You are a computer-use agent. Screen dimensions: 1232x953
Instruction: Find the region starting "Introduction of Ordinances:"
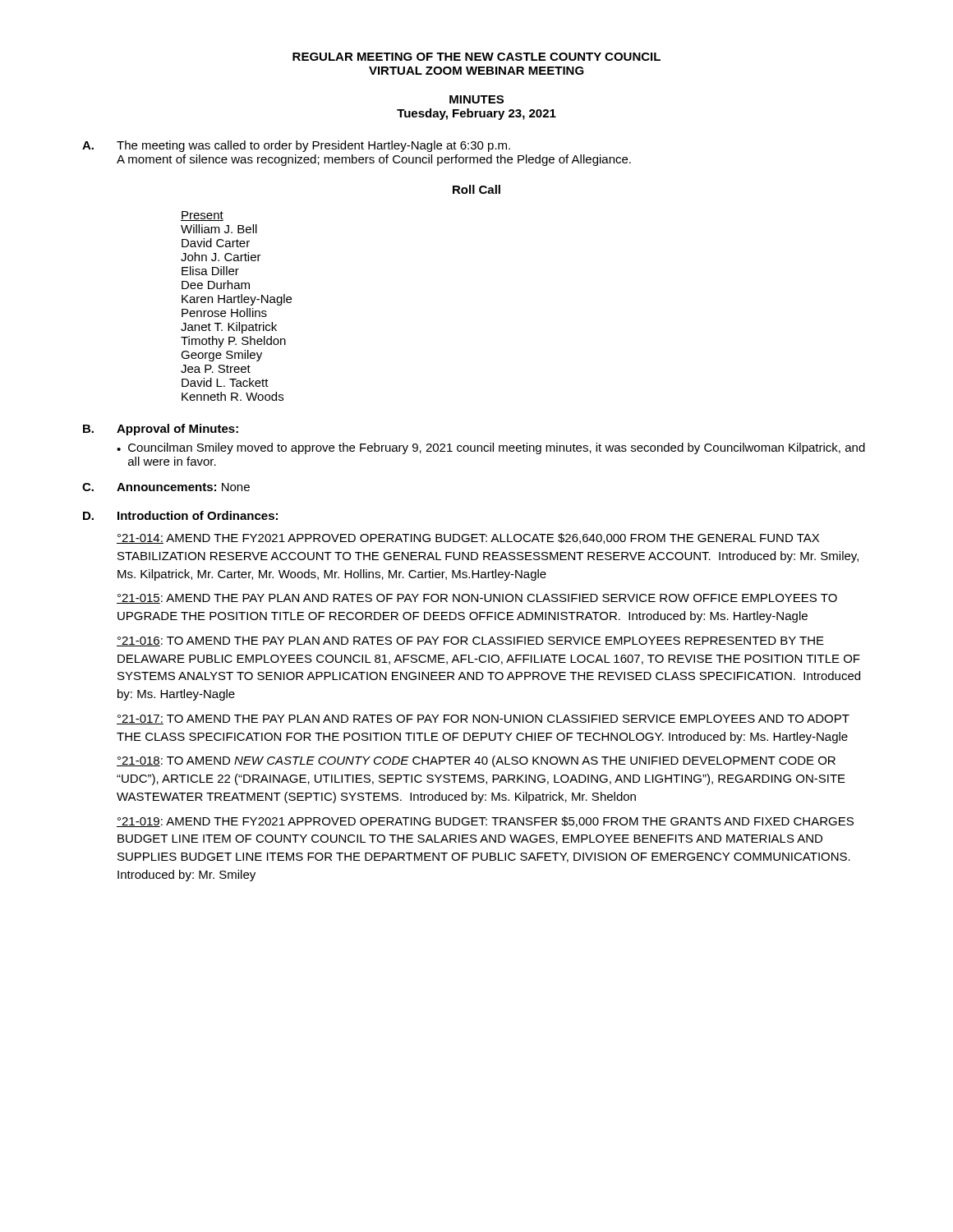pyautogui.click(x=198, y=515)
